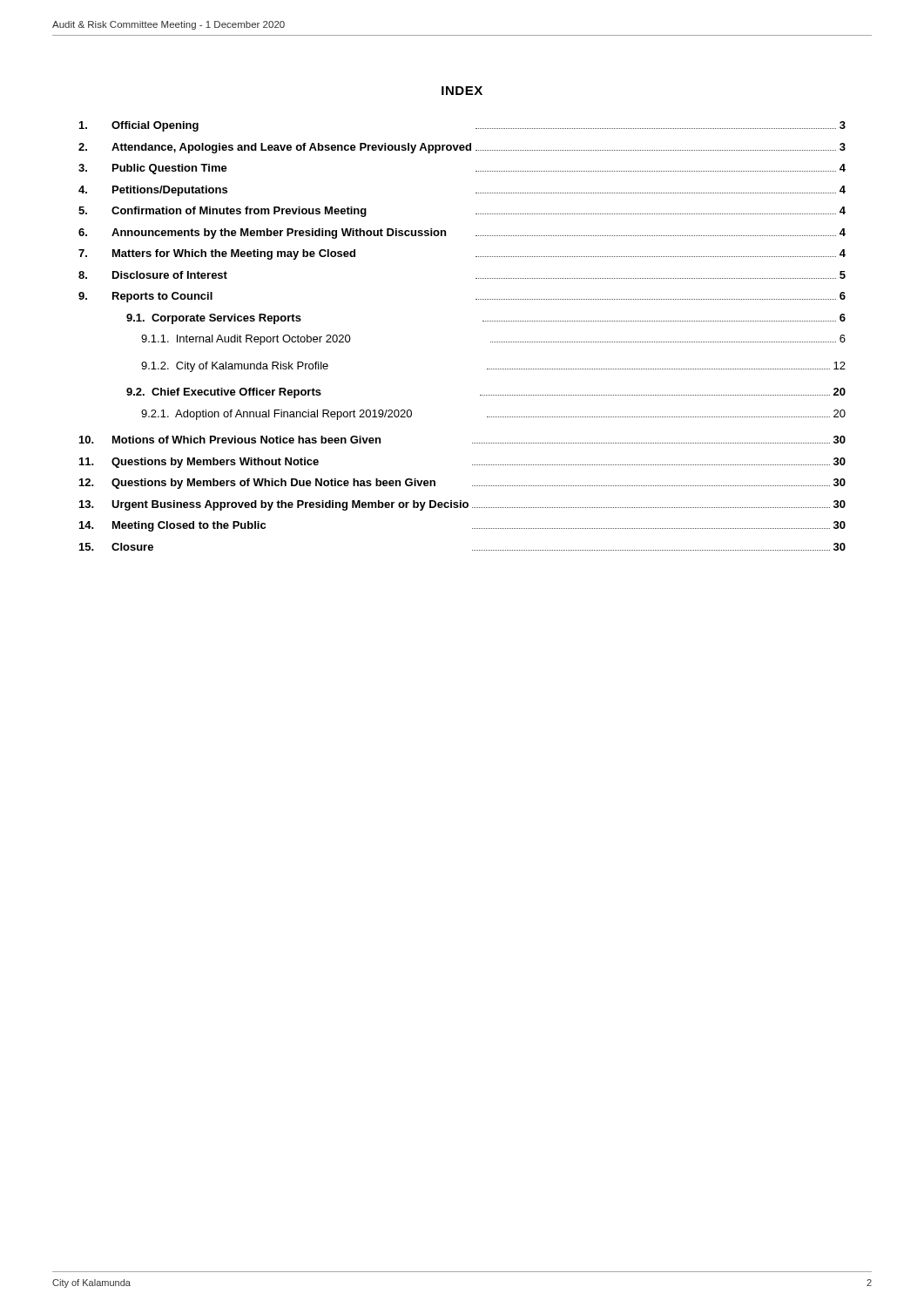Find the passage starting "4. Petitions/Deputations 4"

[x=165, y=190]
